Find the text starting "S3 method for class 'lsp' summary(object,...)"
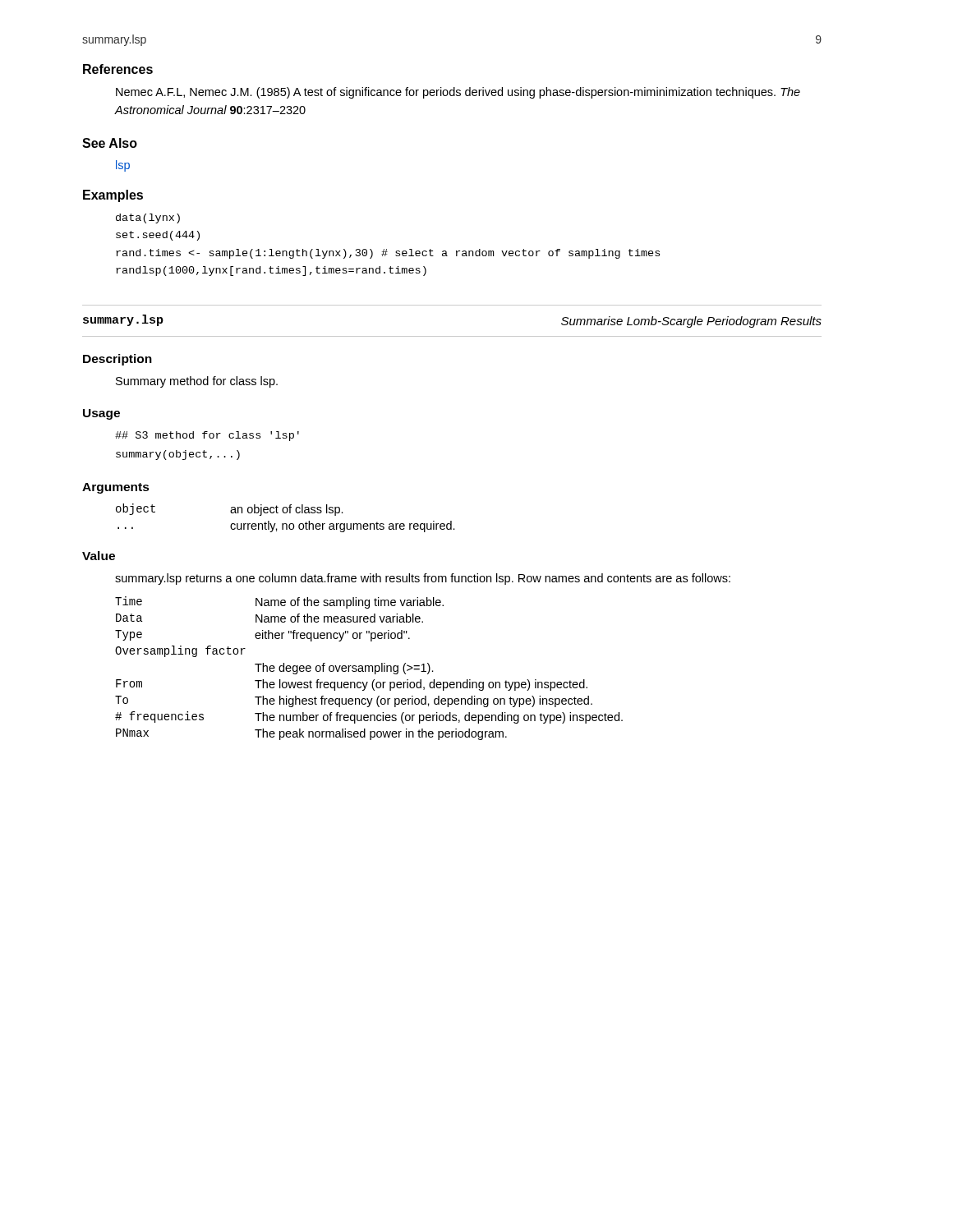The height and width of the screenshot is (1232, 953). point(208,445)
